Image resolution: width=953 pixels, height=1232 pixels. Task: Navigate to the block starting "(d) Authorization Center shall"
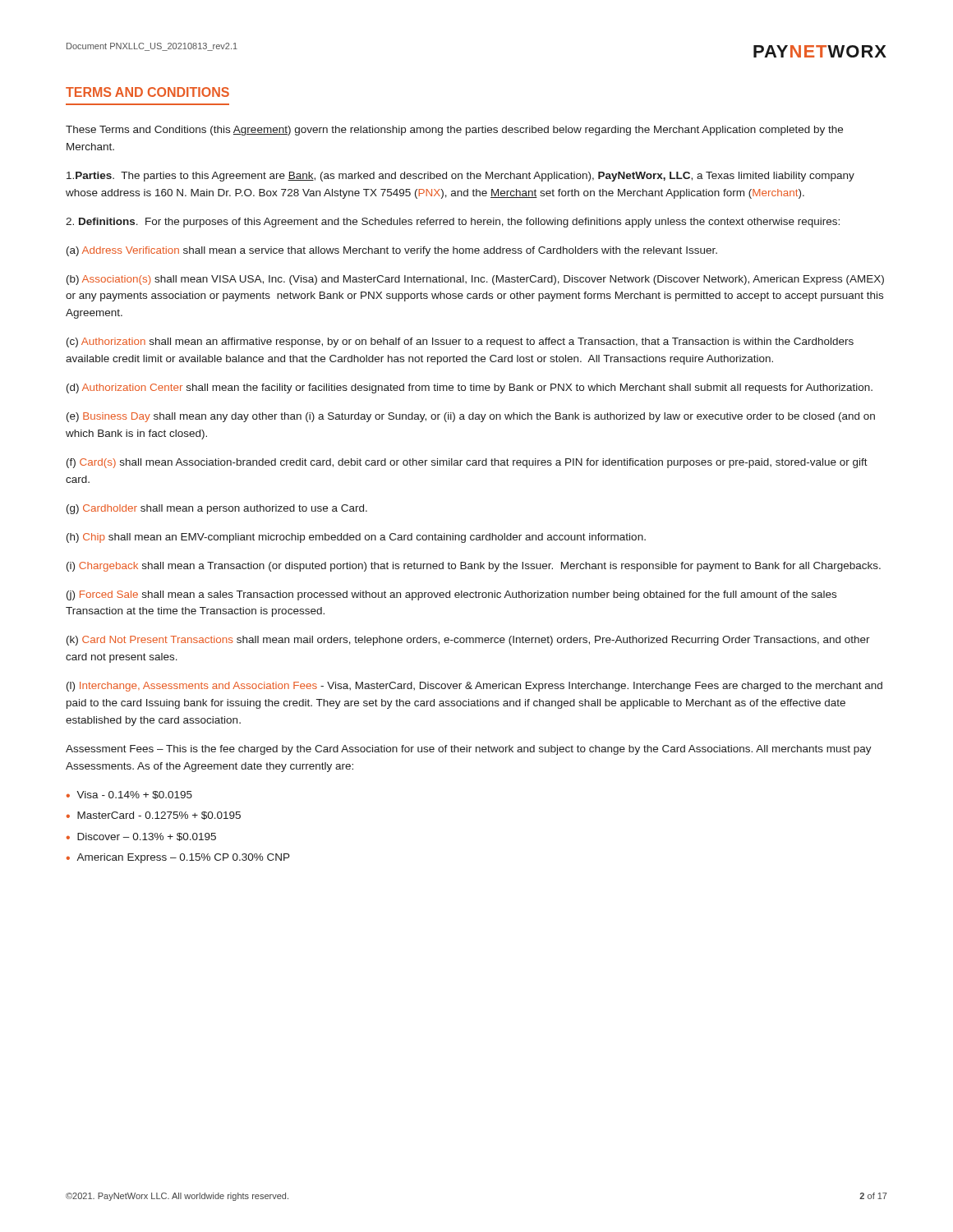point(470,387)
